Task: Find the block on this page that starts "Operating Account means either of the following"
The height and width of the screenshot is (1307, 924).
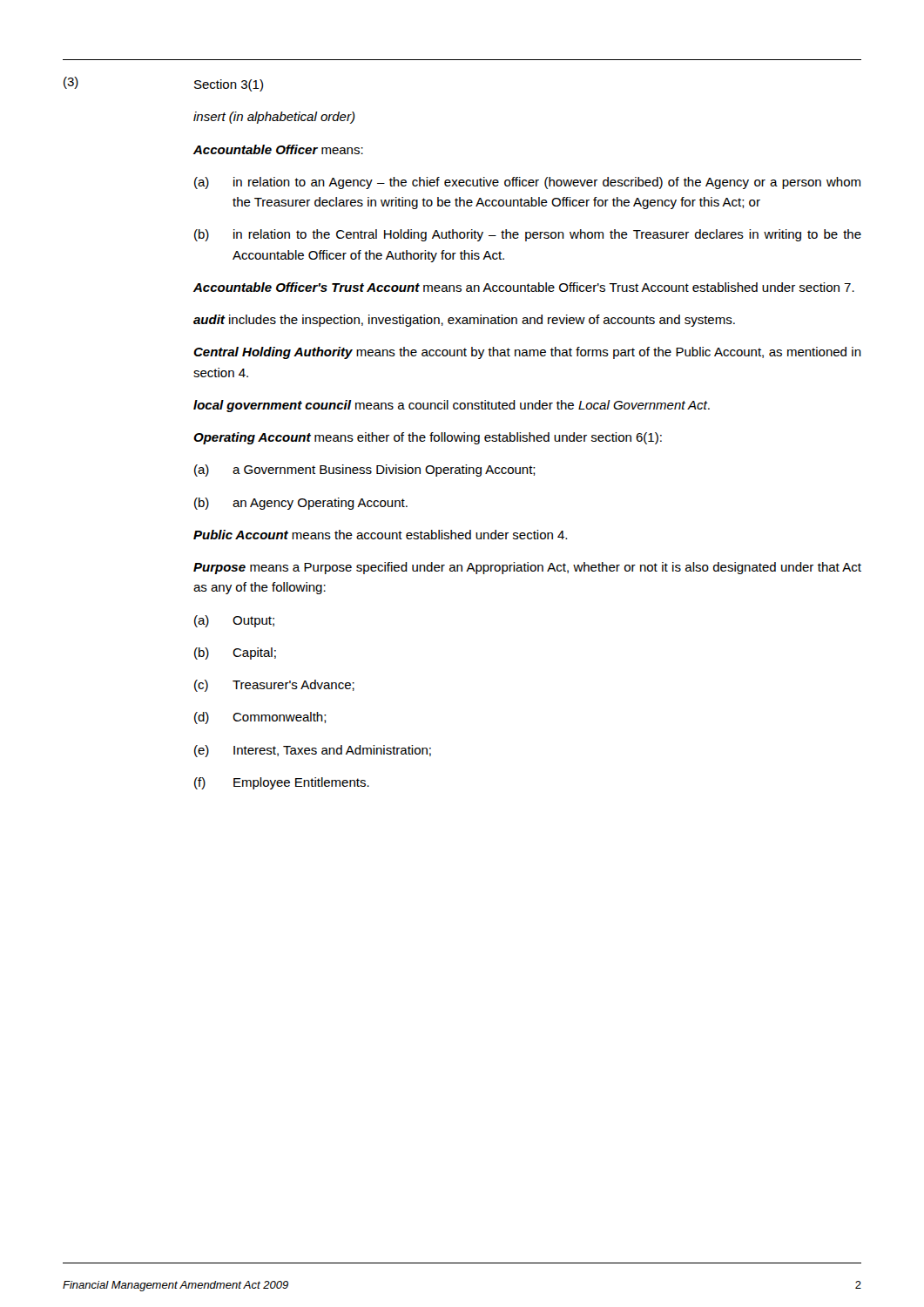Action: click(428, 437)
